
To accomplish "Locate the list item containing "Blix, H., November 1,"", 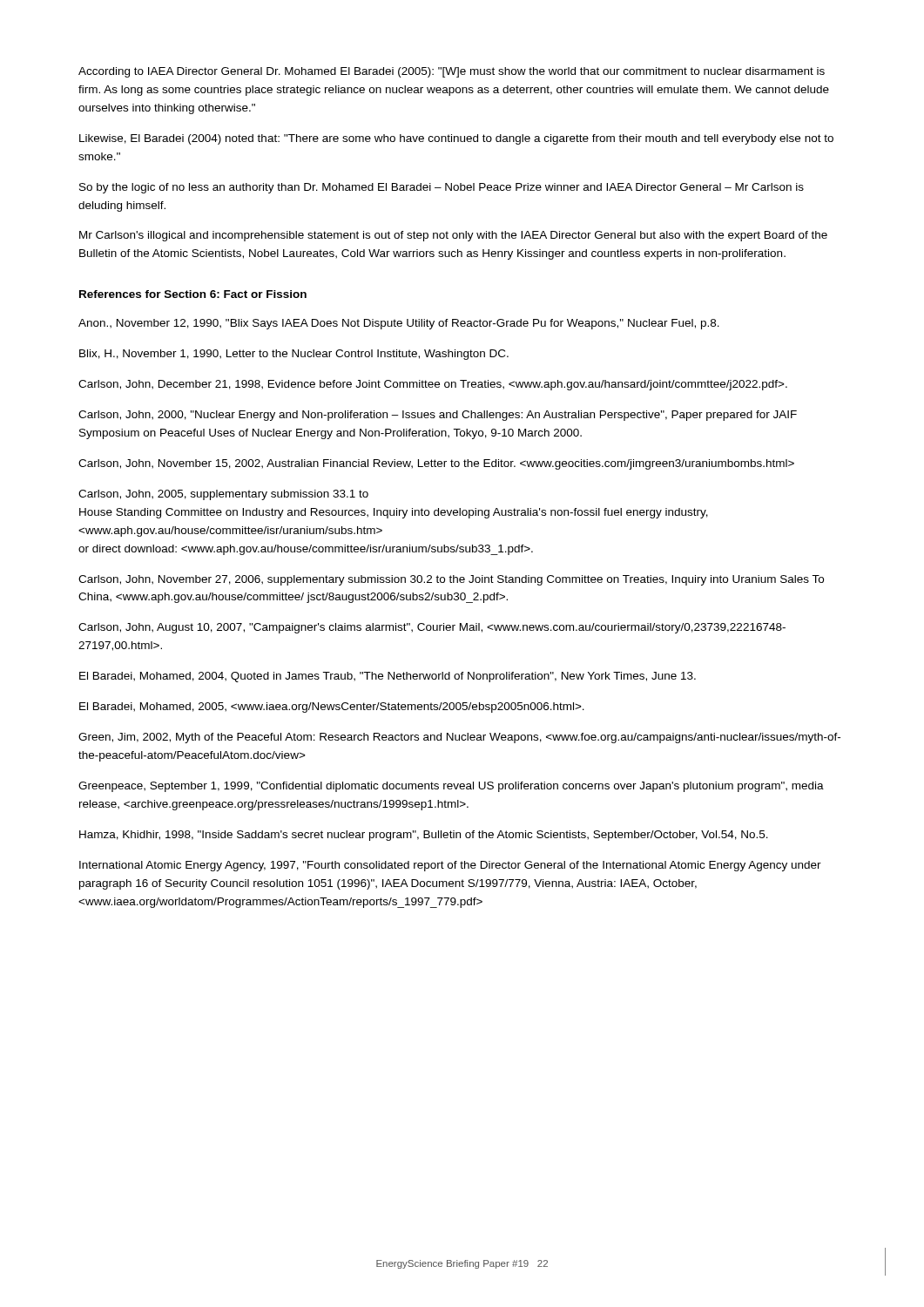I will (x=294, y=354).
